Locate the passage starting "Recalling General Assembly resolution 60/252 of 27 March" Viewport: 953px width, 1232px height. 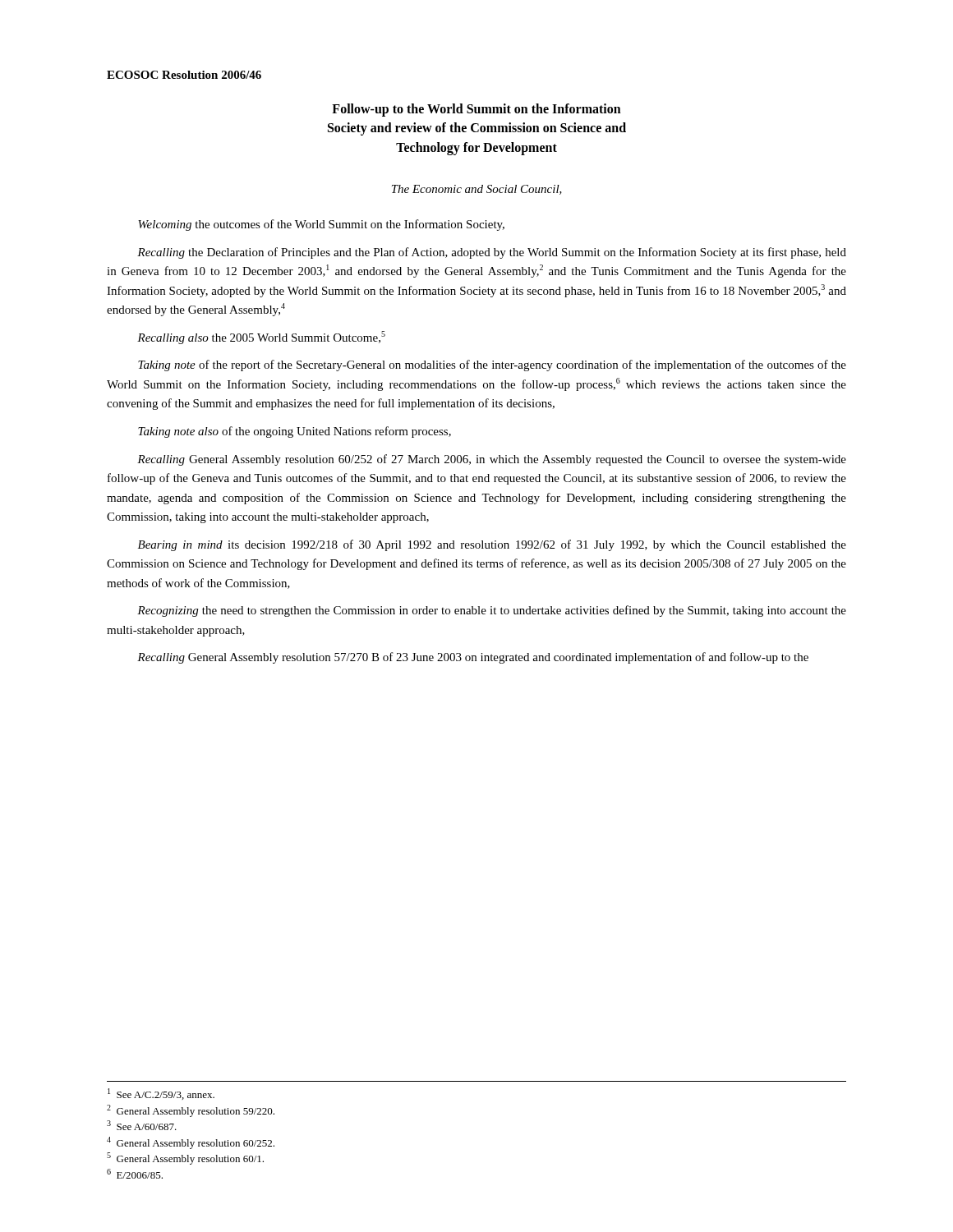pyautogui.click(x=476, y=488)
